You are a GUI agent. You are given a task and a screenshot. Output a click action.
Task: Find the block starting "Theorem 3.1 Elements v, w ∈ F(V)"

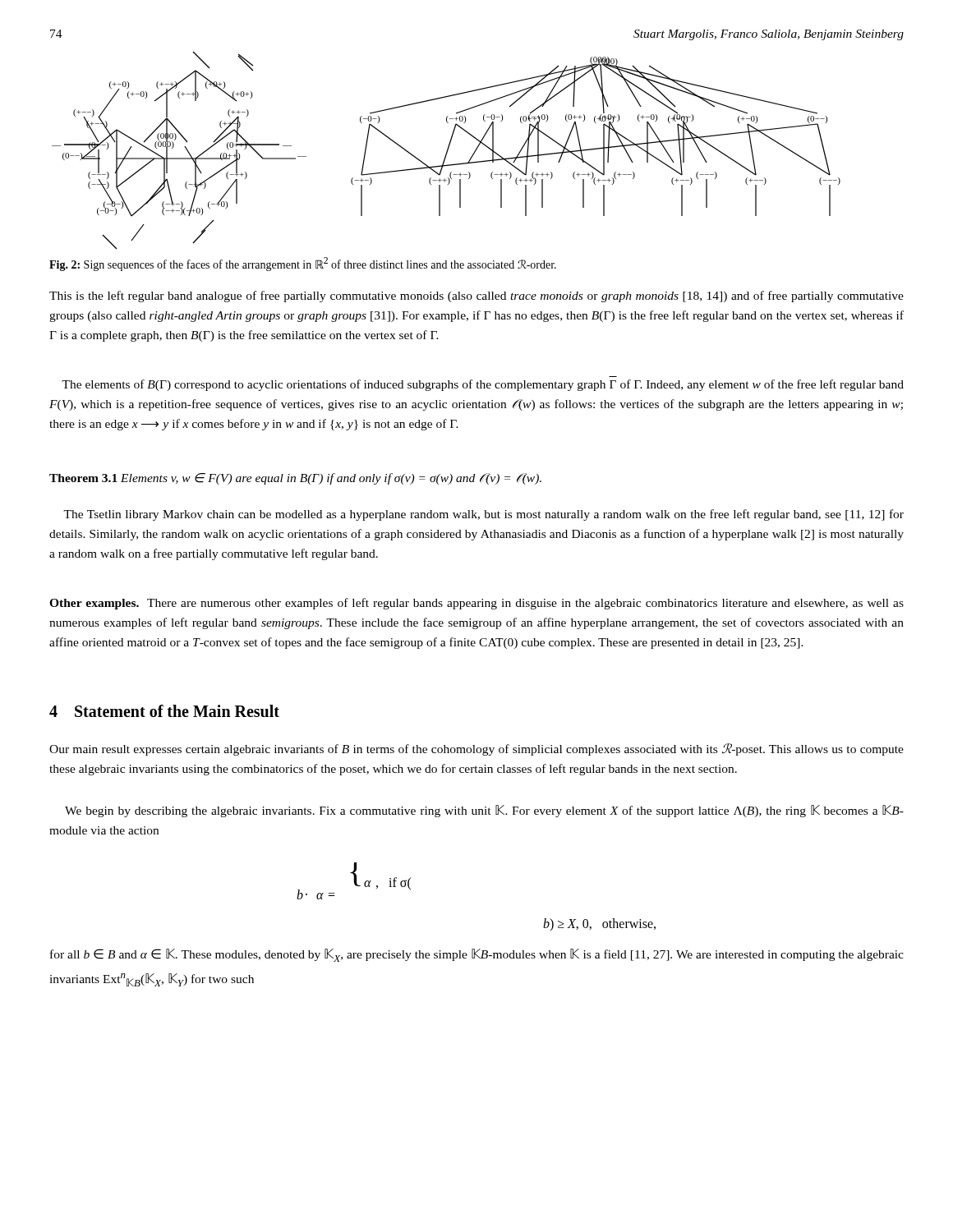[x=296, y=478]
